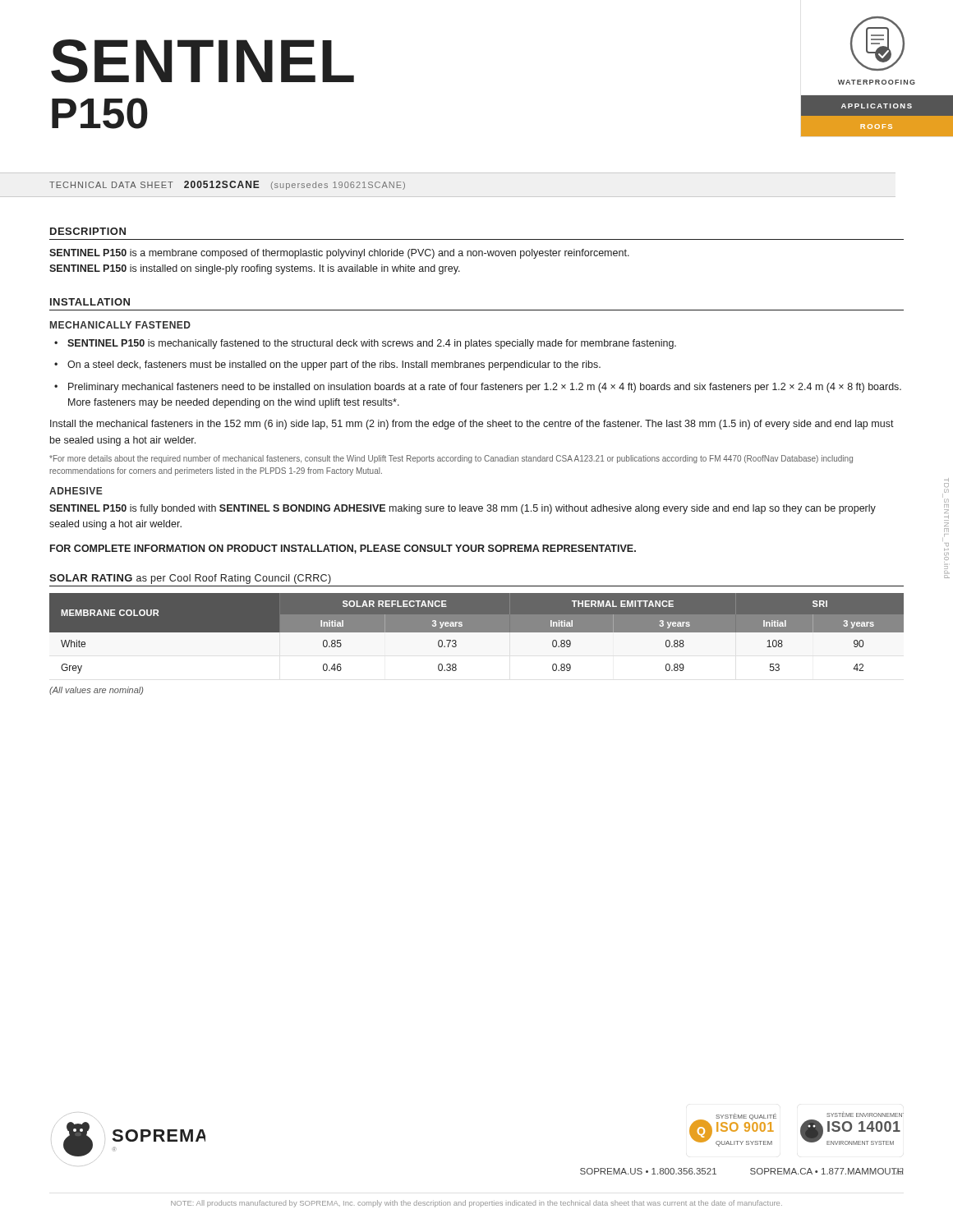Find the text block that reads "SENTINEL P150 is fully"
This screenshot has width=953, height=1232.
pos(462,516)
